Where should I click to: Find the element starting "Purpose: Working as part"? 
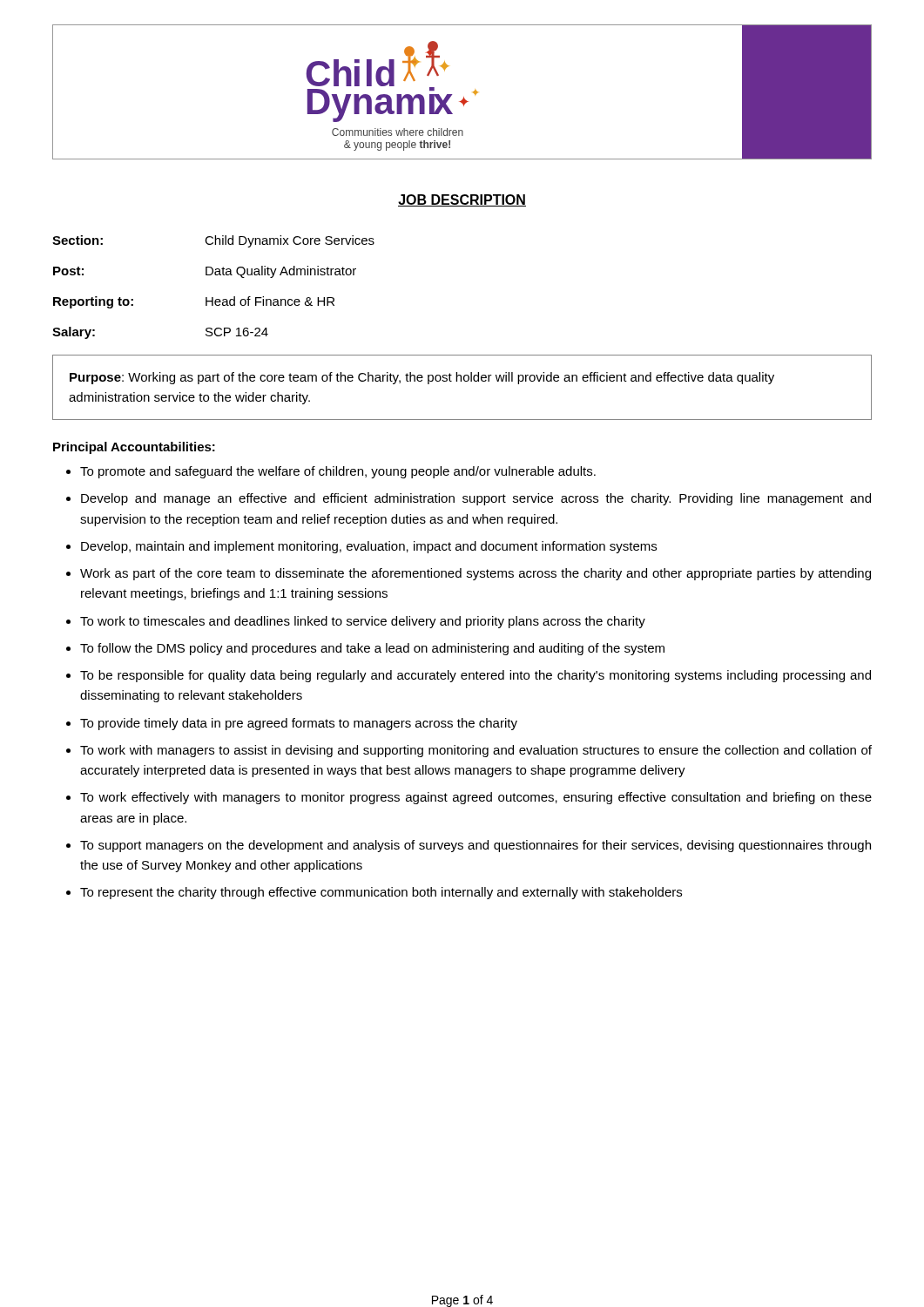point(422,387)
